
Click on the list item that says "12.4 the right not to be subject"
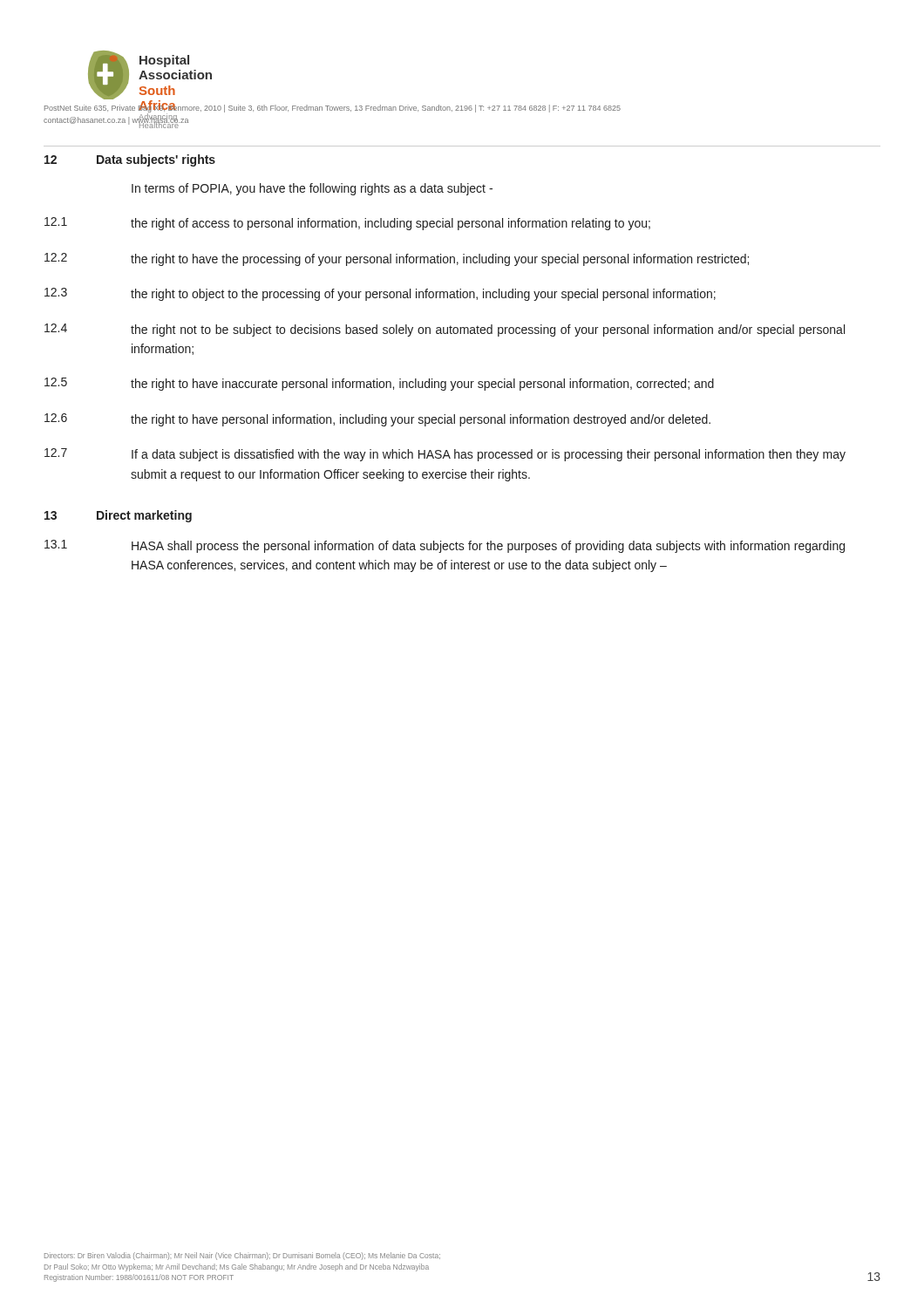click(x=445, y=339)
